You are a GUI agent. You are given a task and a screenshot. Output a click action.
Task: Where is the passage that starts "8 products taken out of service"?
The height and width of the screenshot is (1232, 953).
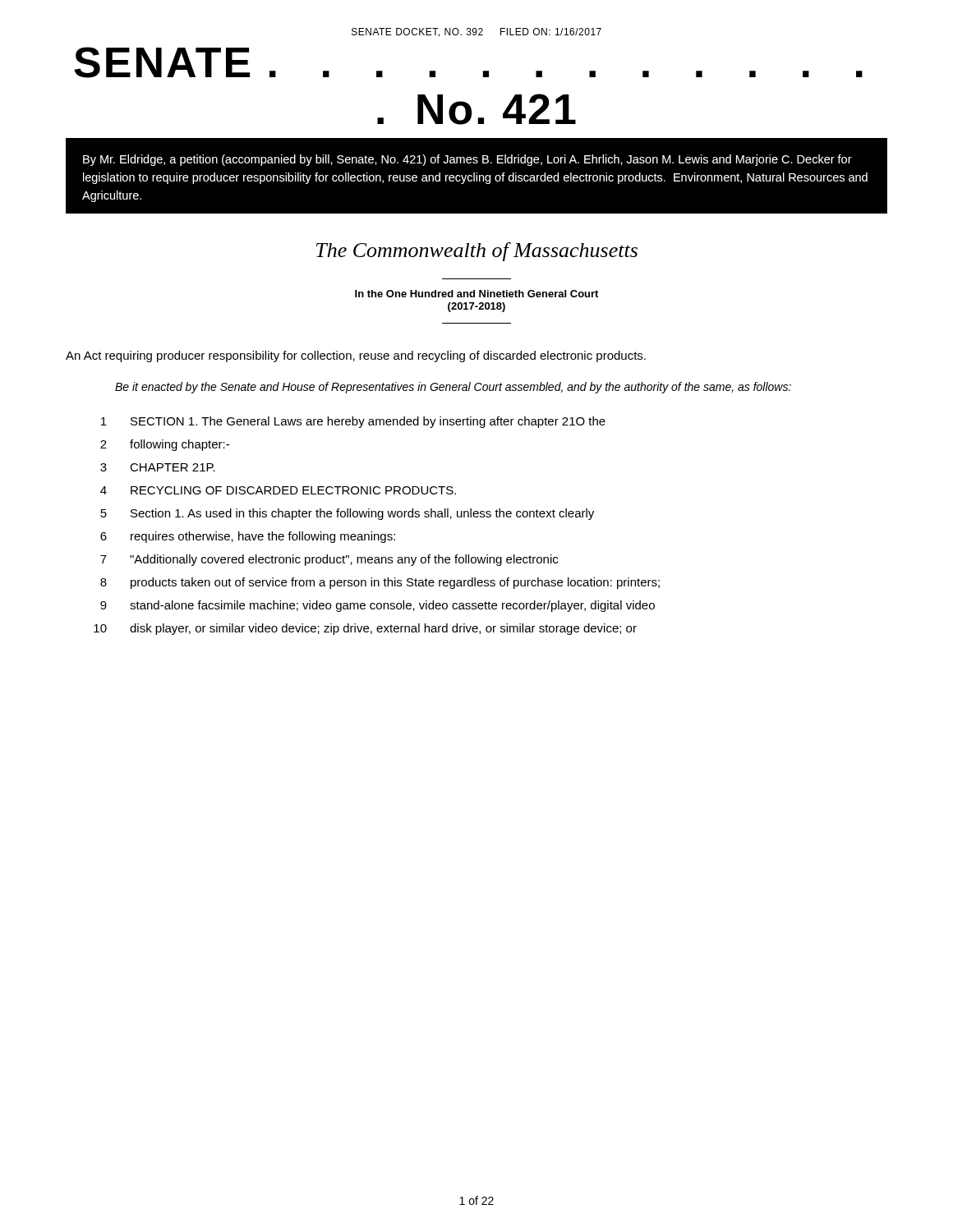tap(476, 582)
